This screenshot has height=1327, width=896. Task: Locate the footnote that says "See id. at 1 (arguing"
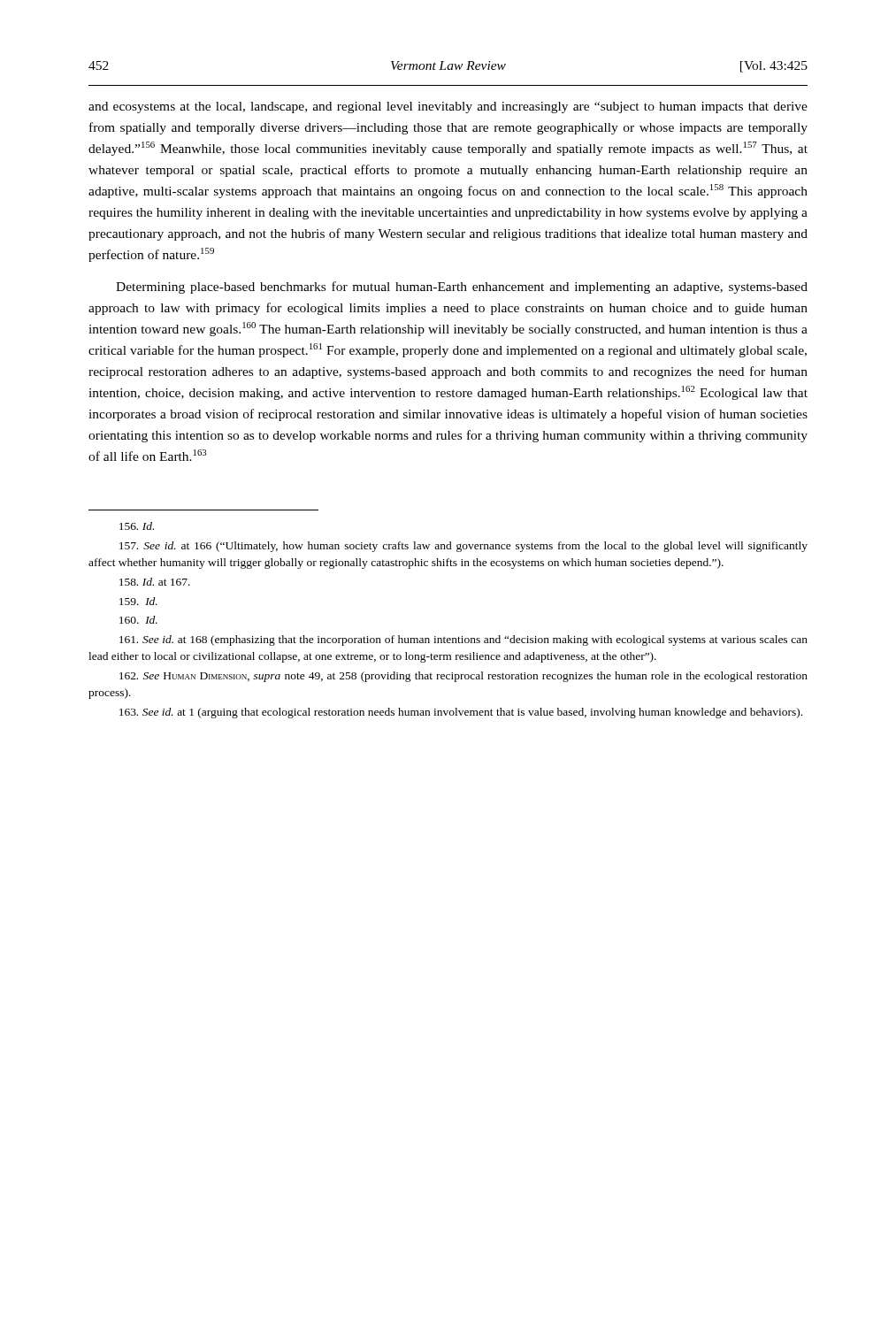461,712
